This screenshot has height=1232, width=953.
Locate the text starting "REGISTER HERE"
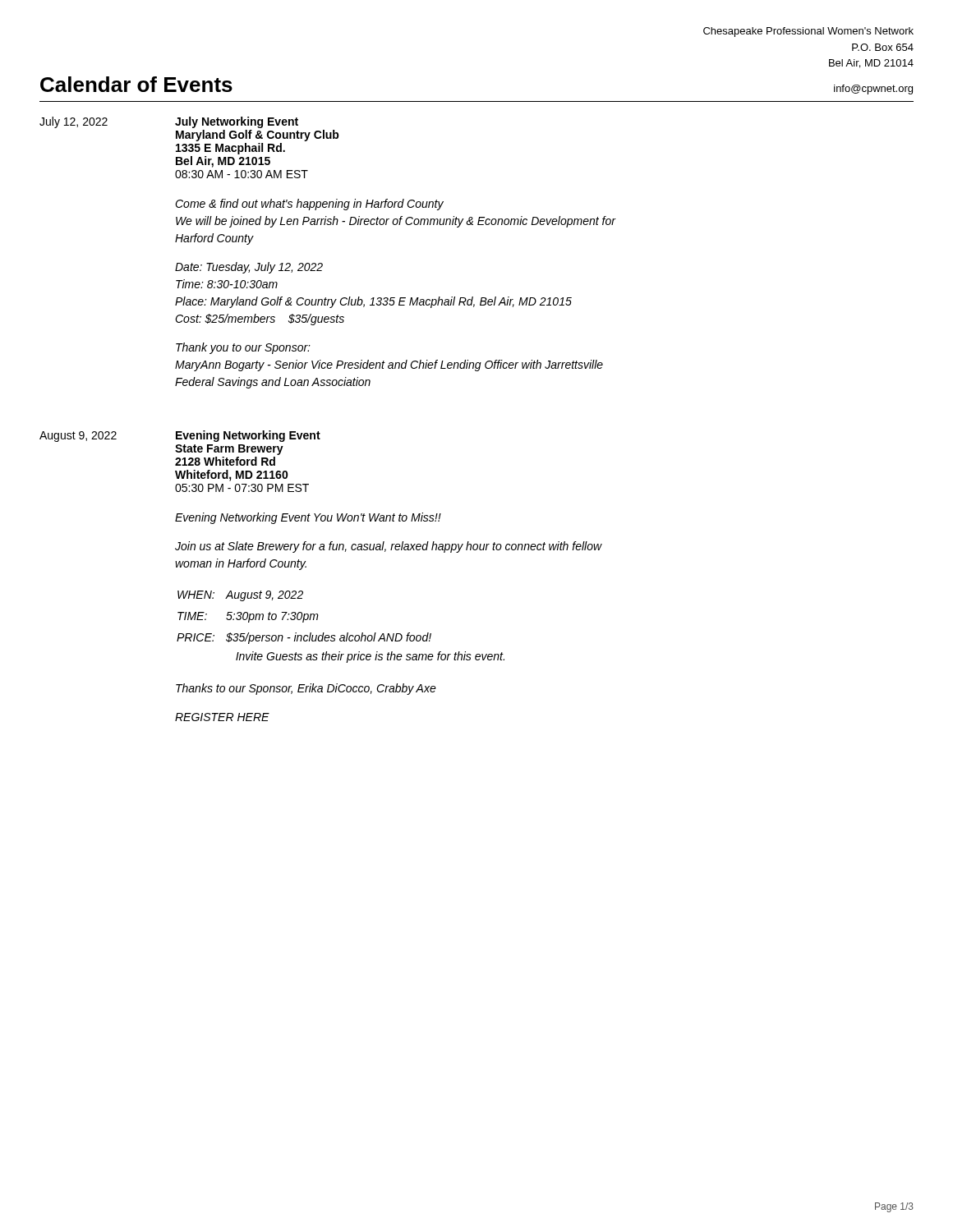[x=222, y=717]
